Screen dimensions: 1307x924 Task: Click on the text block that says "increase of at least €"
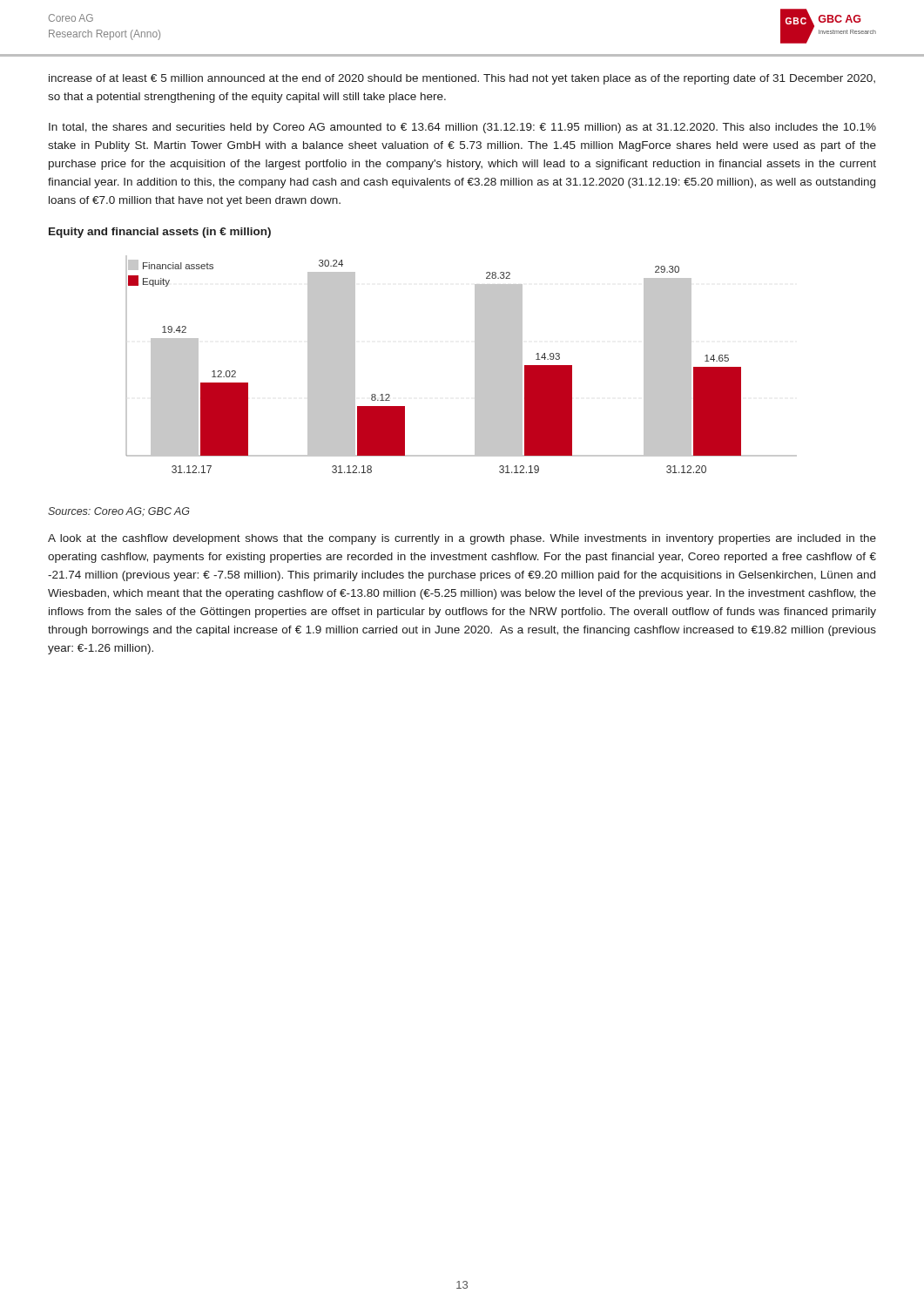[x=462, y=87]
